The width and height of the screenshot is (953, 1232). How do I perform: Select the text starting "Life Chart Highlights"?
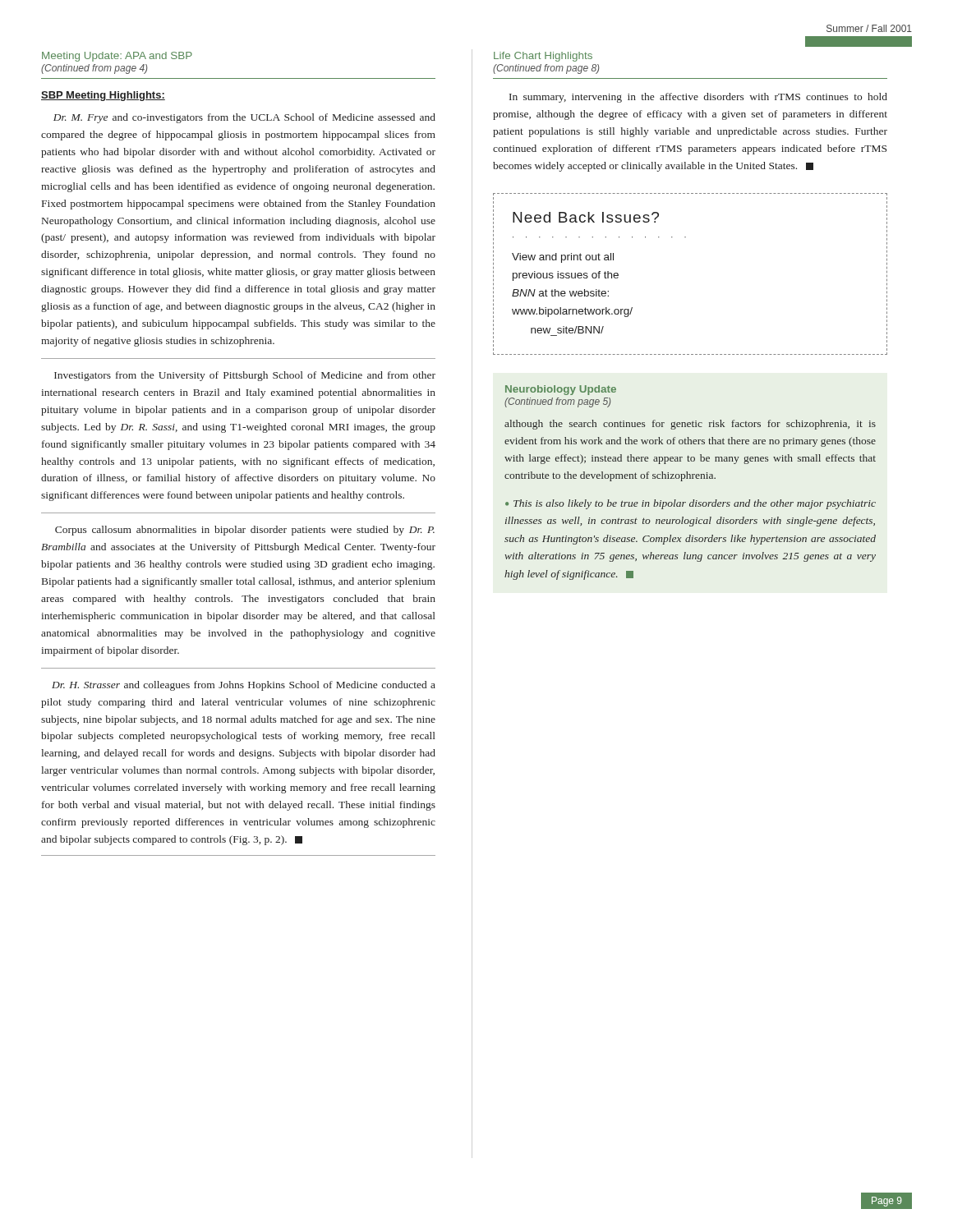[x=543, y=55]
